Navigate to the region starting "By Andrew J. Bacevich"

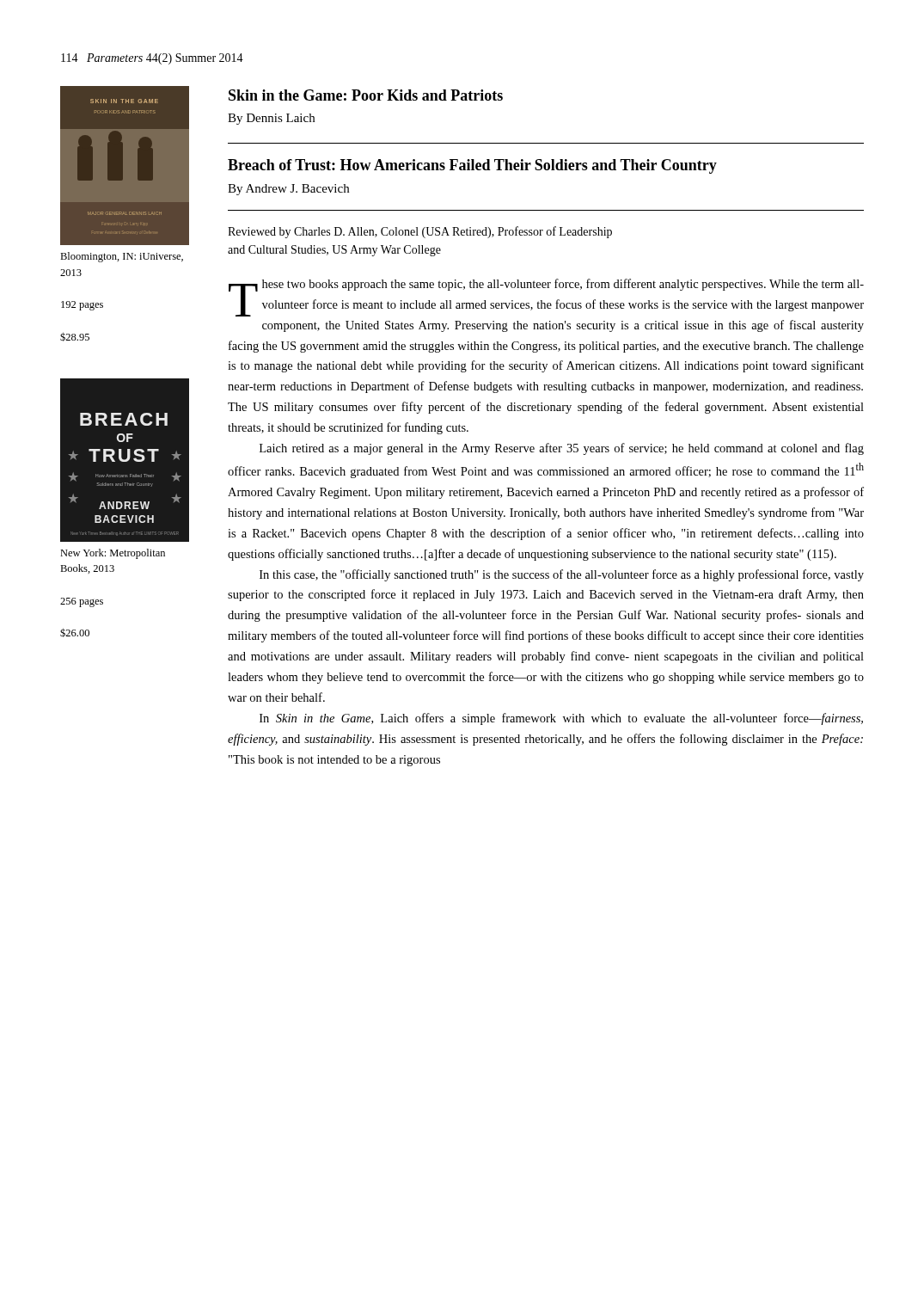(x=289, y=188)
